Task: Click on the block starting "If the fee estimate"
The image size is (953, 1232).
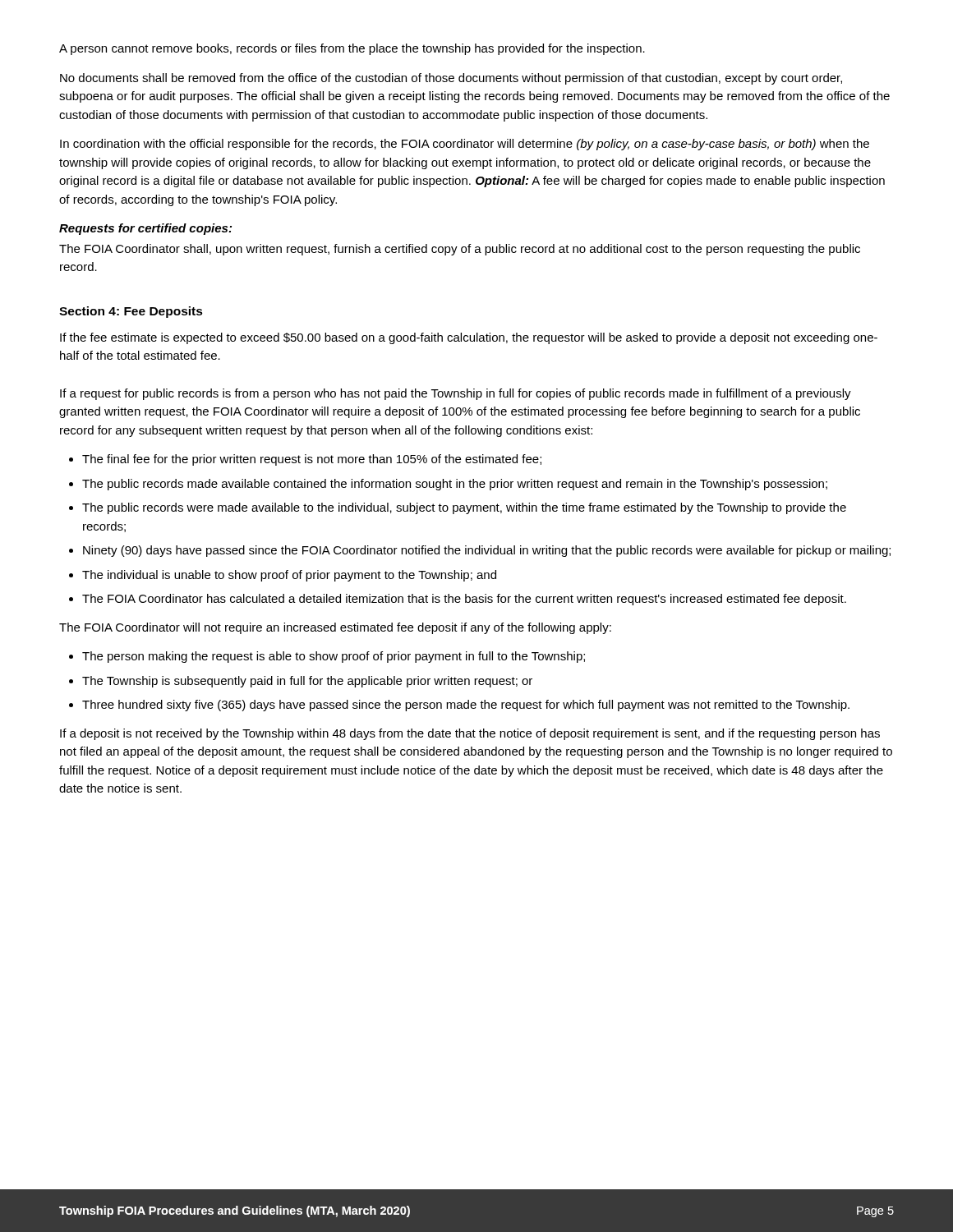Action: tap(468, 346)
